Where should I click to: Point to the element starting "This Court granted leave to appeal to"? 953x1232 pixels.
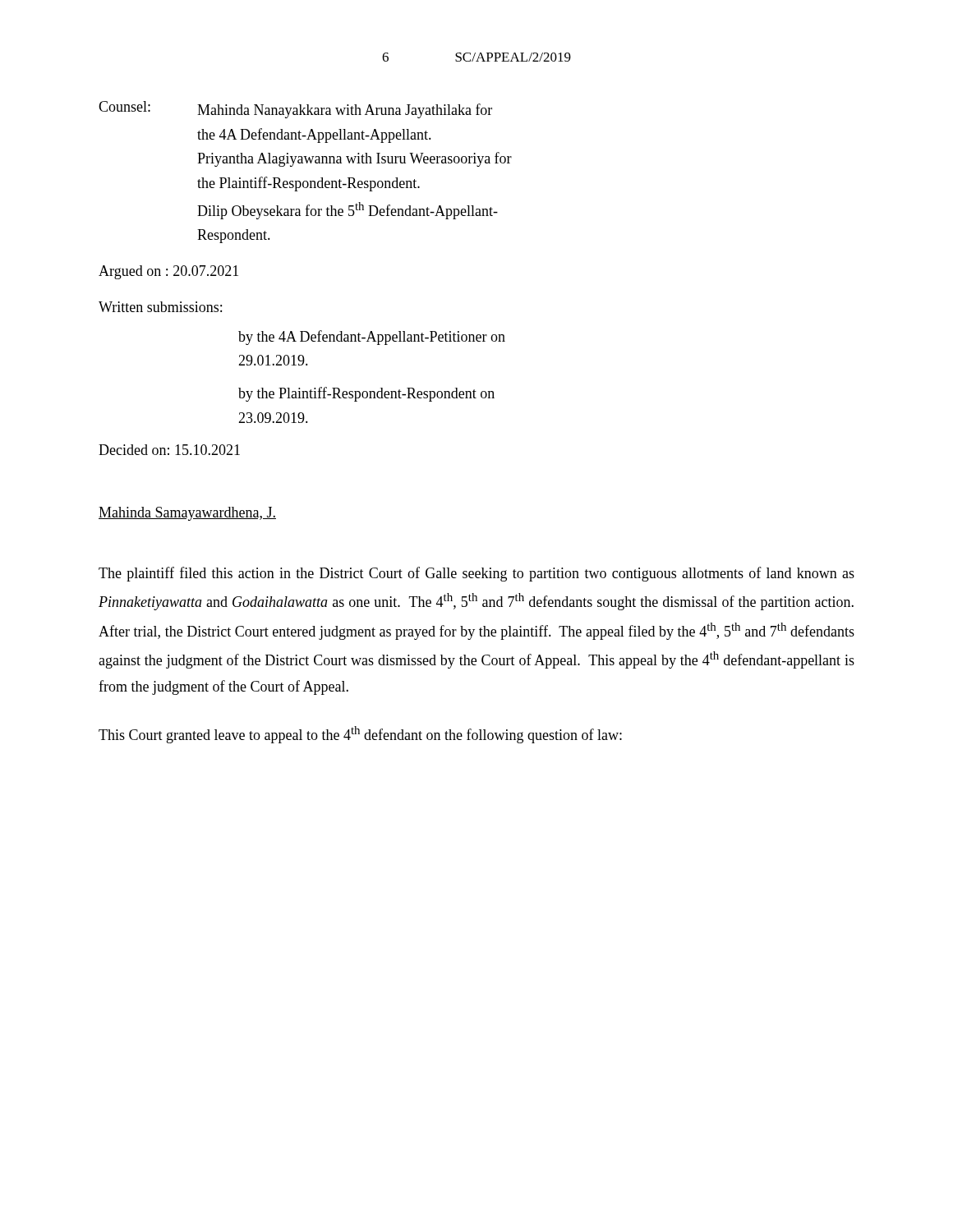(x=361, y=734)
